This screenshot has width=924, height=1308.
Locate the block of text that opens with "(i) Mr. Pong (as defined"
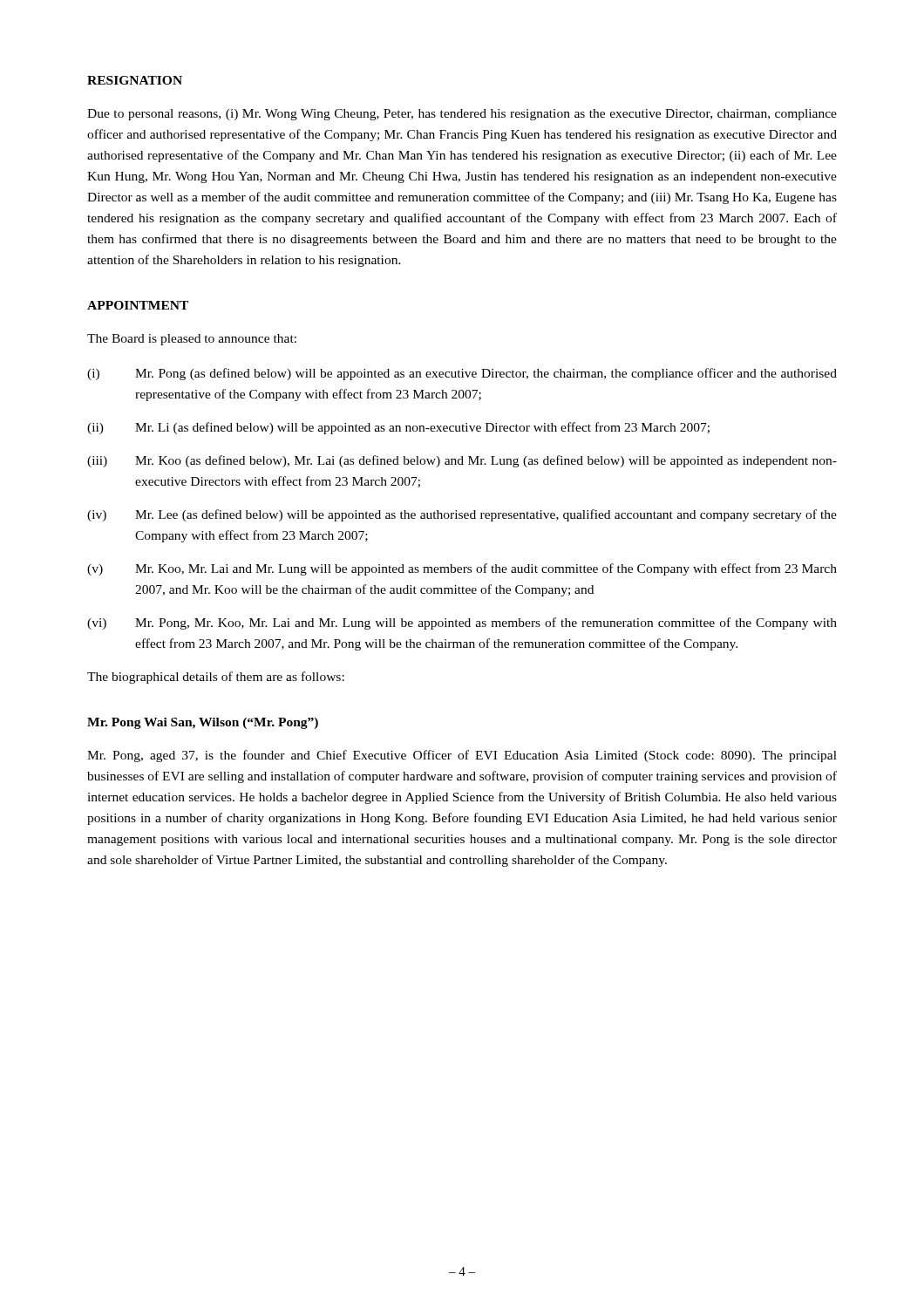pyautogui.click(x=462, y=384)
